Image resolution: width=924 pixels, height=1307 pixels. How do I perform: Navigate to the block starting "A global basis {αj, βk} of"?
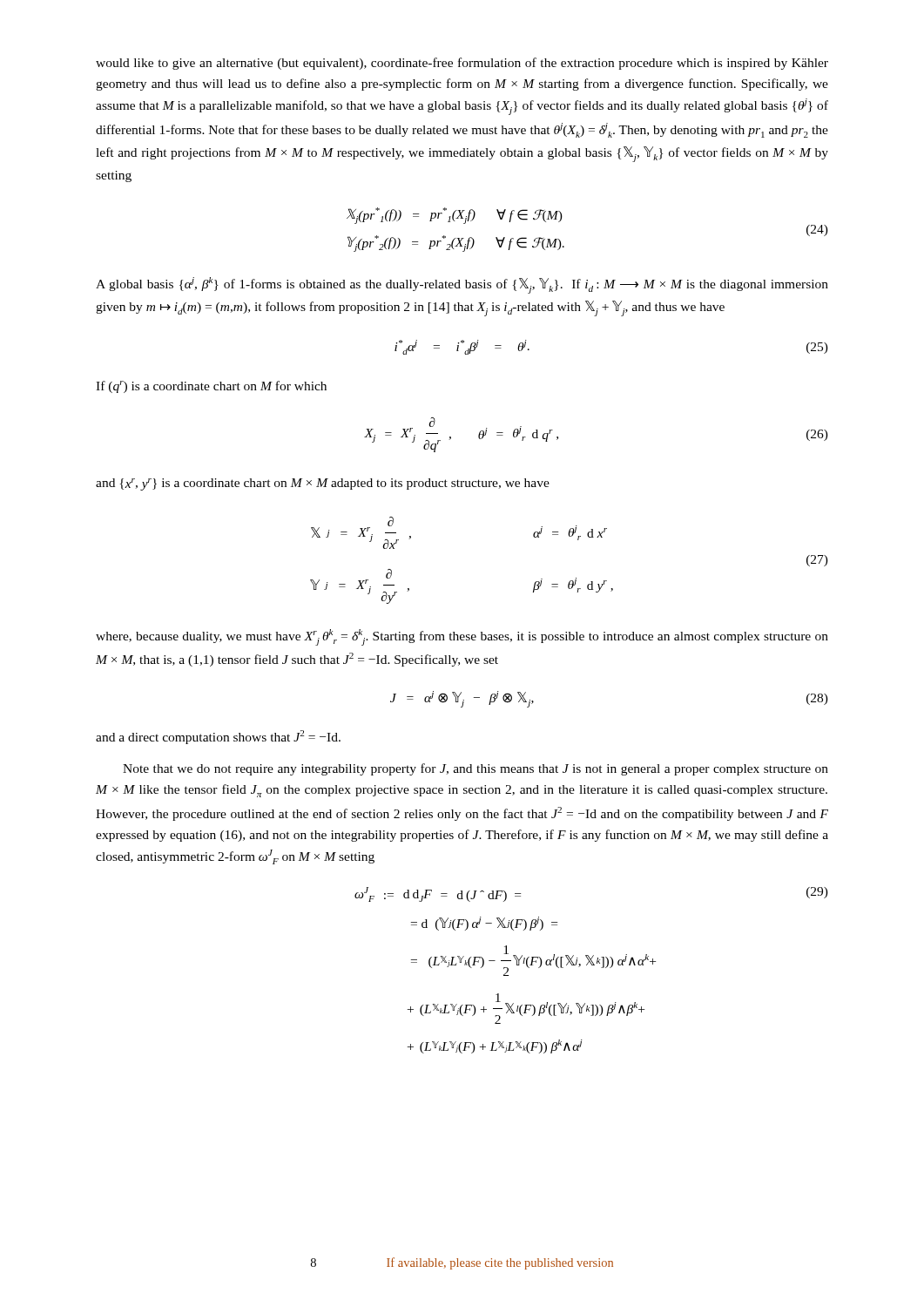(462, 296)
